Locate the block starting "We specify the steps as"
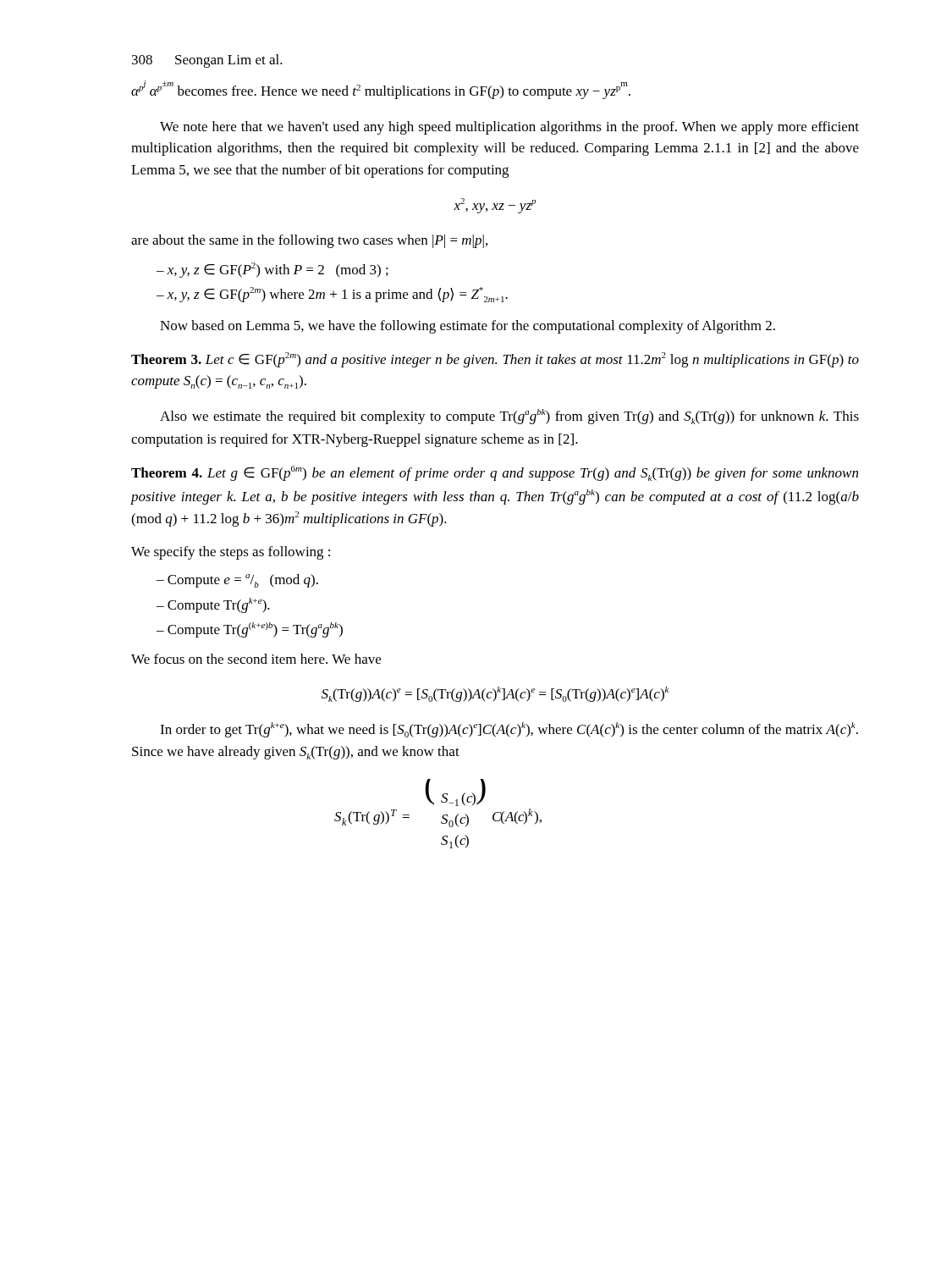This screenshot has width=952, height=1270. point(231,553)
